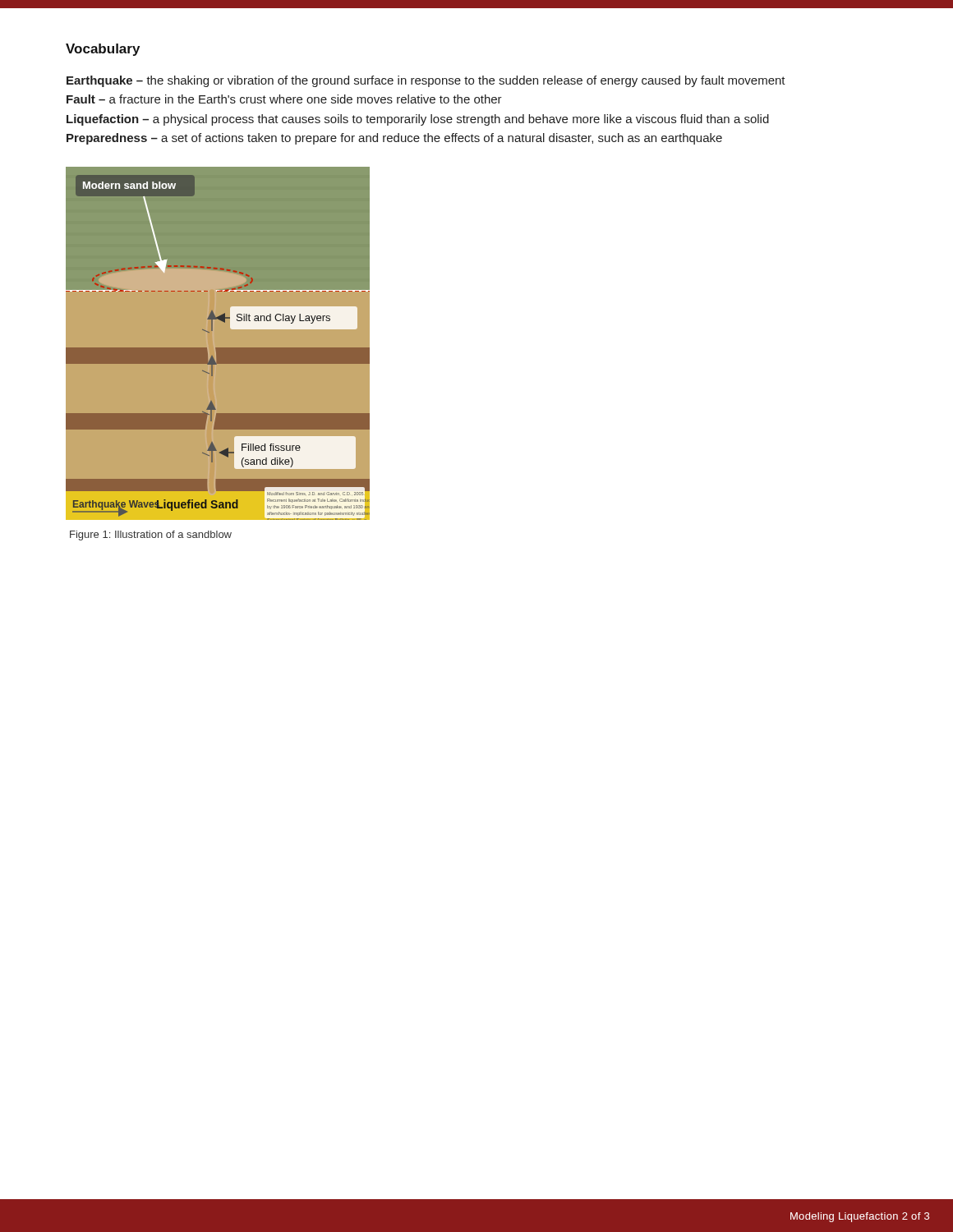953x1232 pixels.
Task: Navigate to the block starting "Preparedness – a set of actions taken to"
Action: tap(394, 137)
